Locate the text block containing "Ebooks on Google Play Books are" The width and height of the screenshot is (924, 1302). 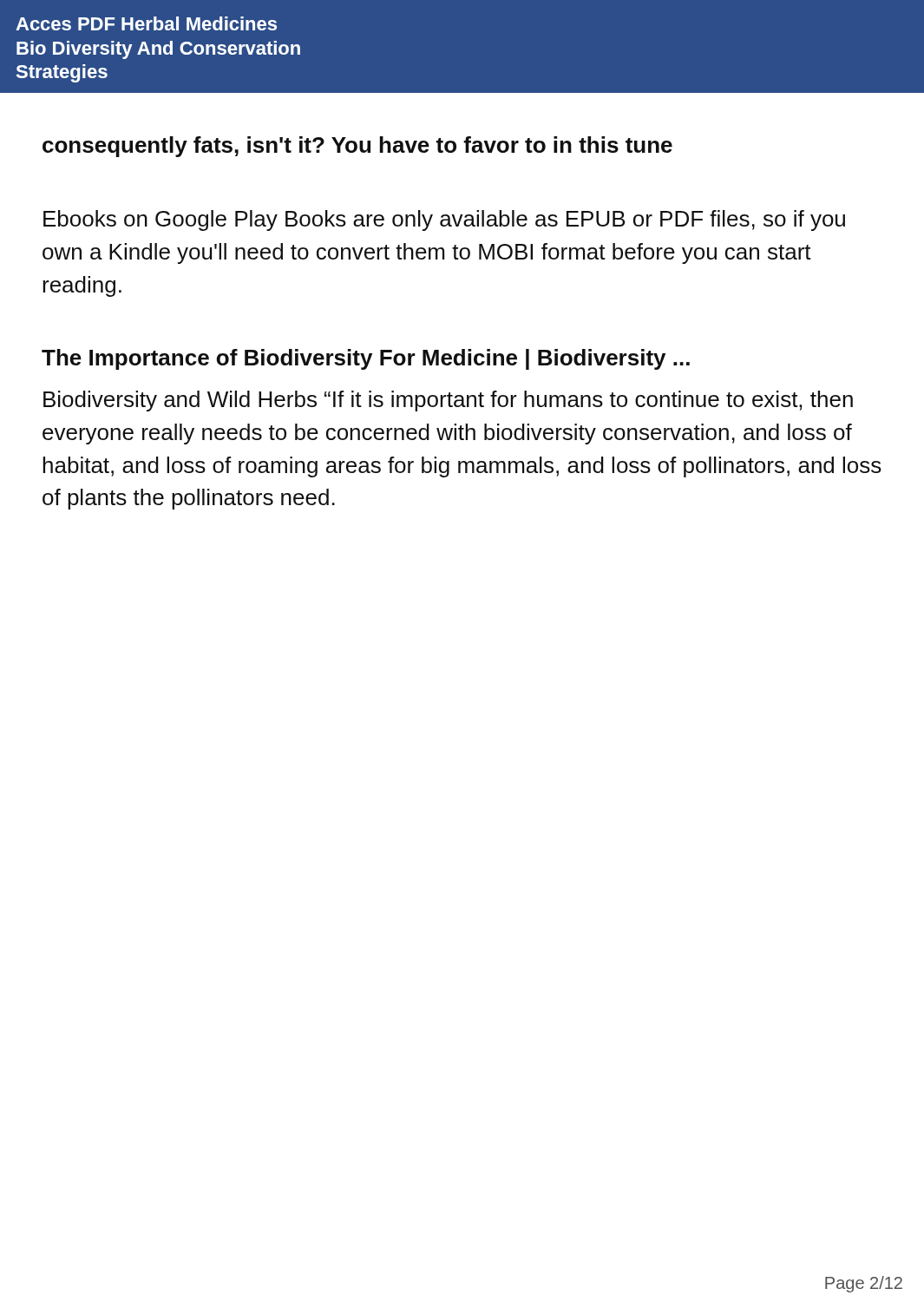[x=444, y=252]
